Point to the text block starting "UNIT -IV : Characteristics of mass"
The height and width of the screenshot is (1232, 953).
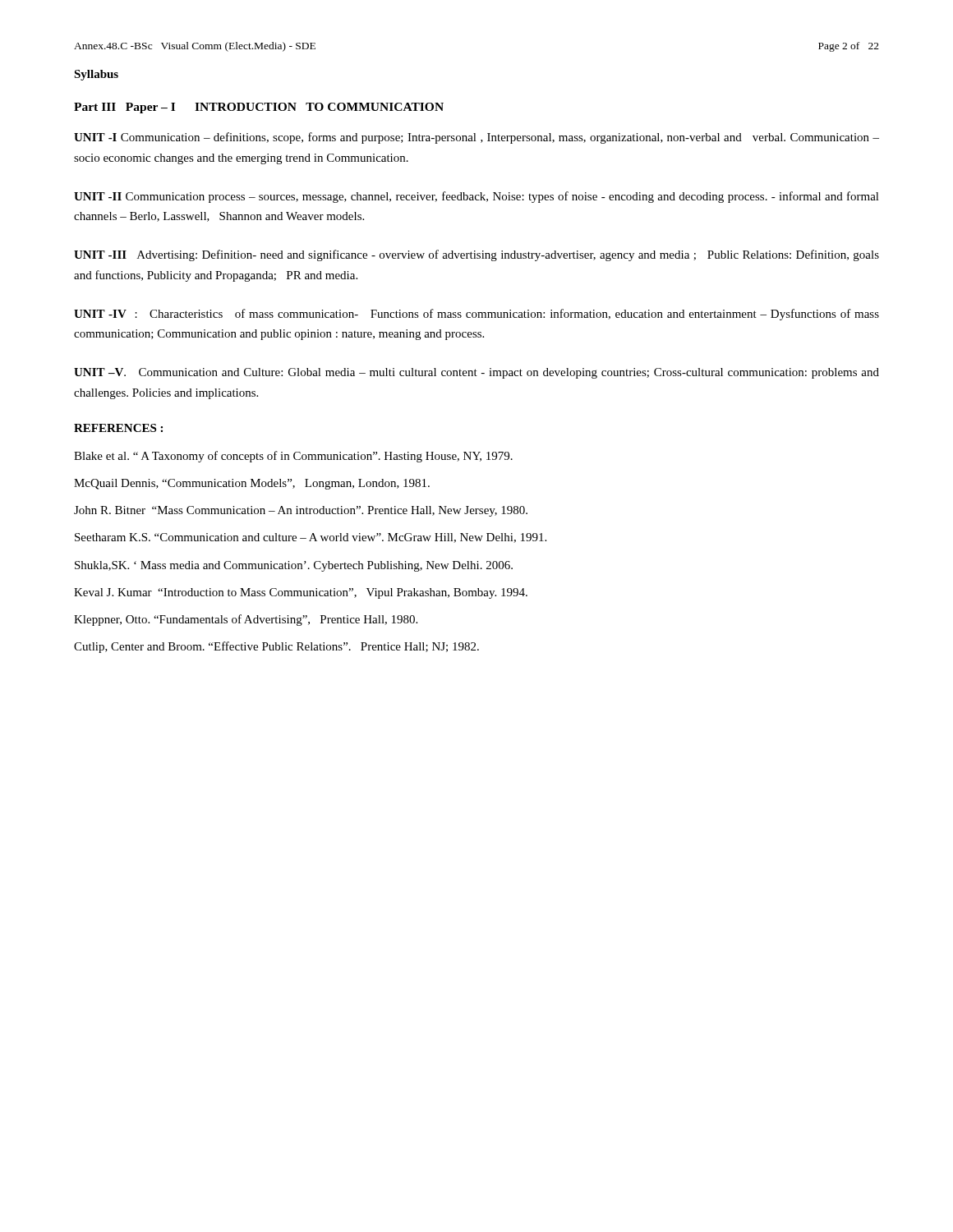(476, 324)
